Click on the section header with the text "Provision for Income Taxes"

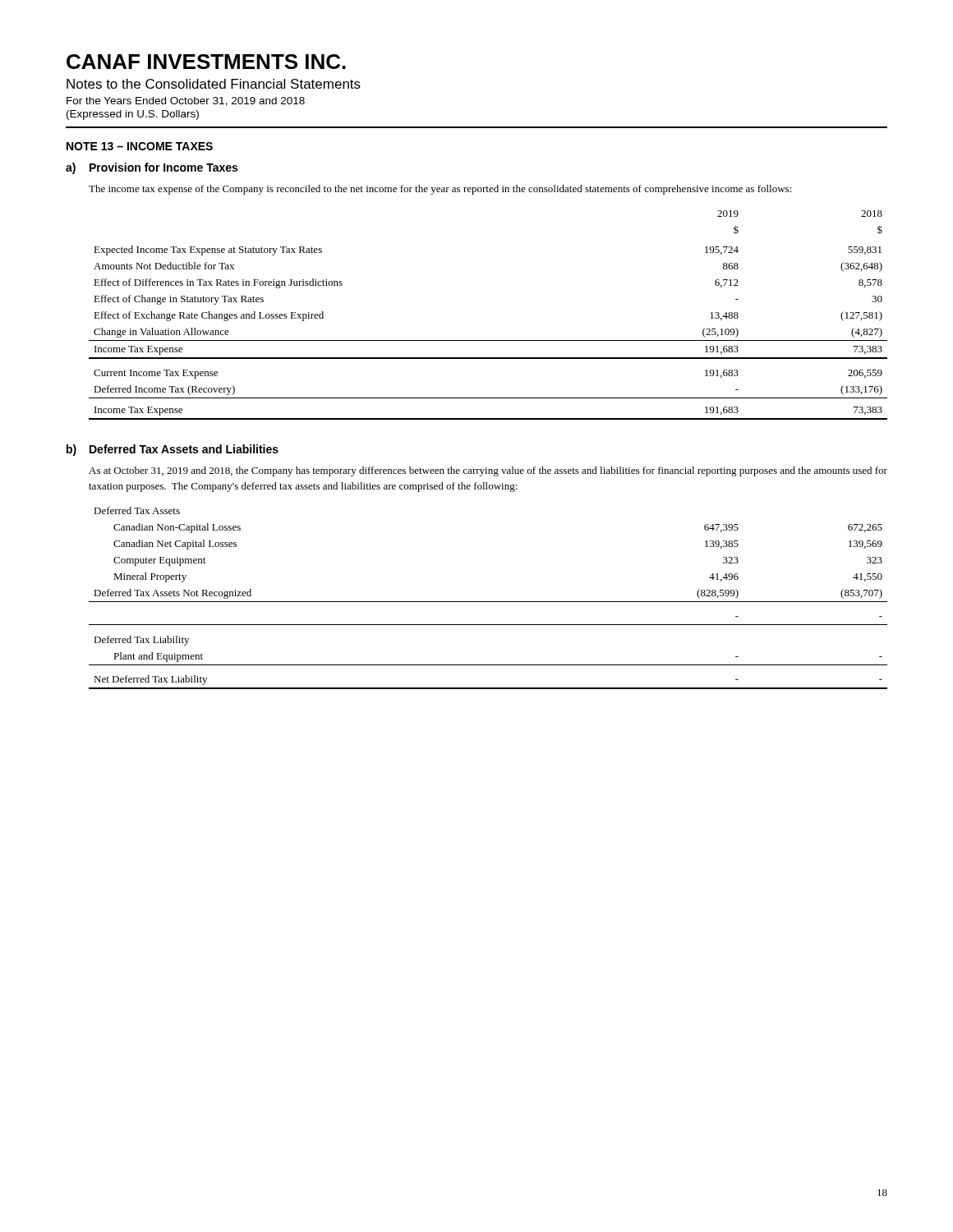tap(163, 167)
